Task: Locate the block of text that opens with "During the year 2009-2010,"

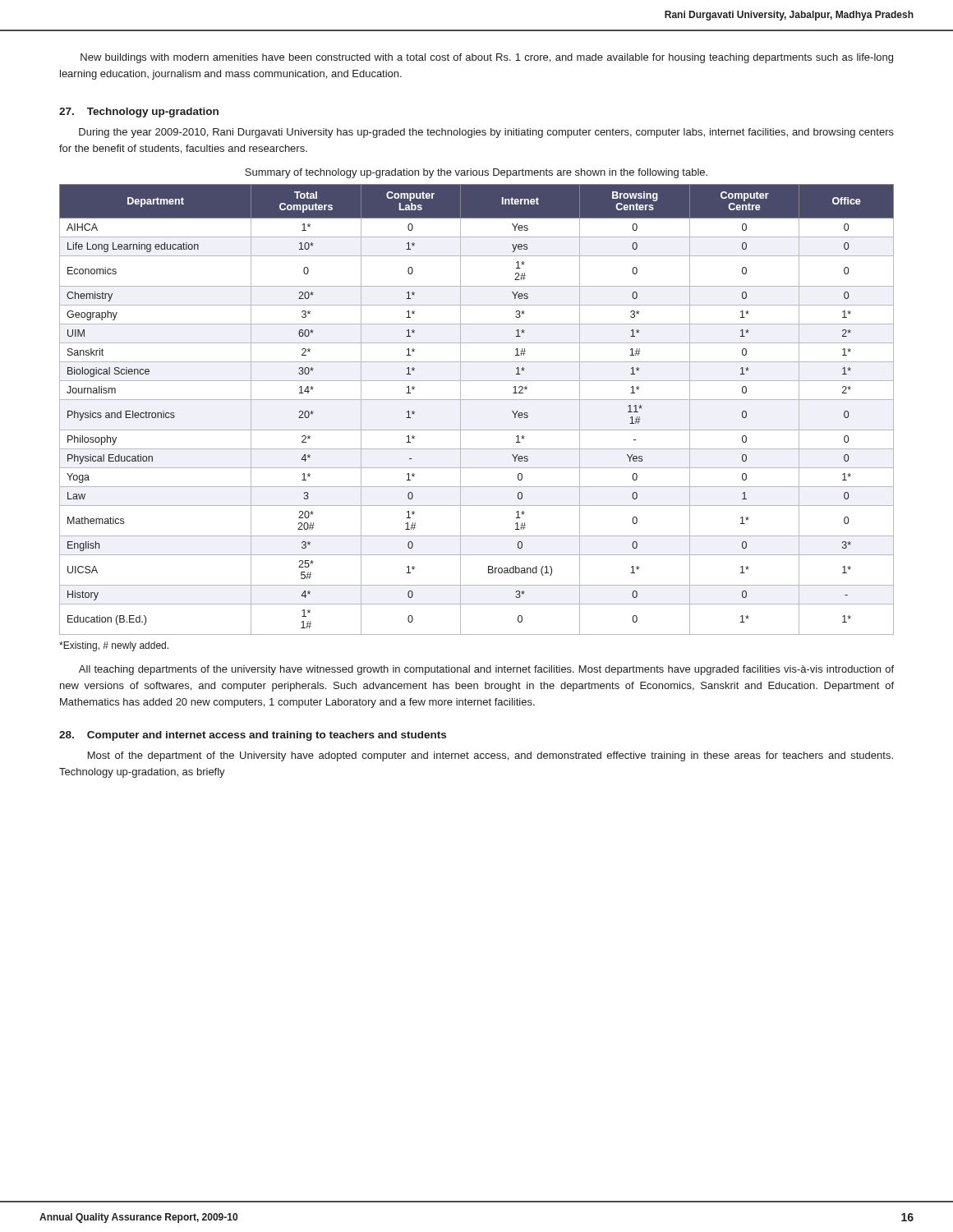Action: pyautogui.click(x=476, y=140)
